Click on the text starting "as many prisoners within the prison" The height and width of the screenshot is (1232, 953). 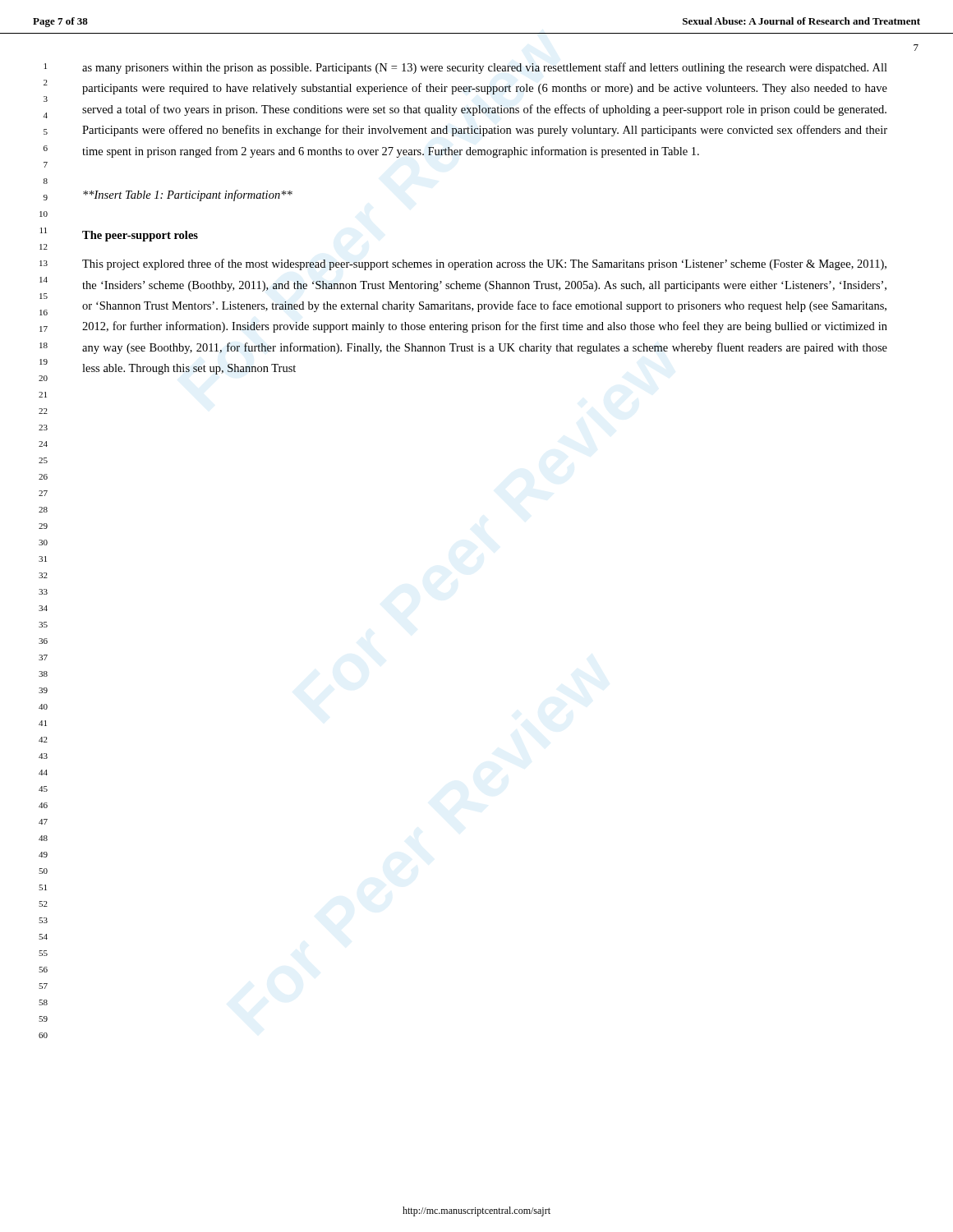point(485,109)
